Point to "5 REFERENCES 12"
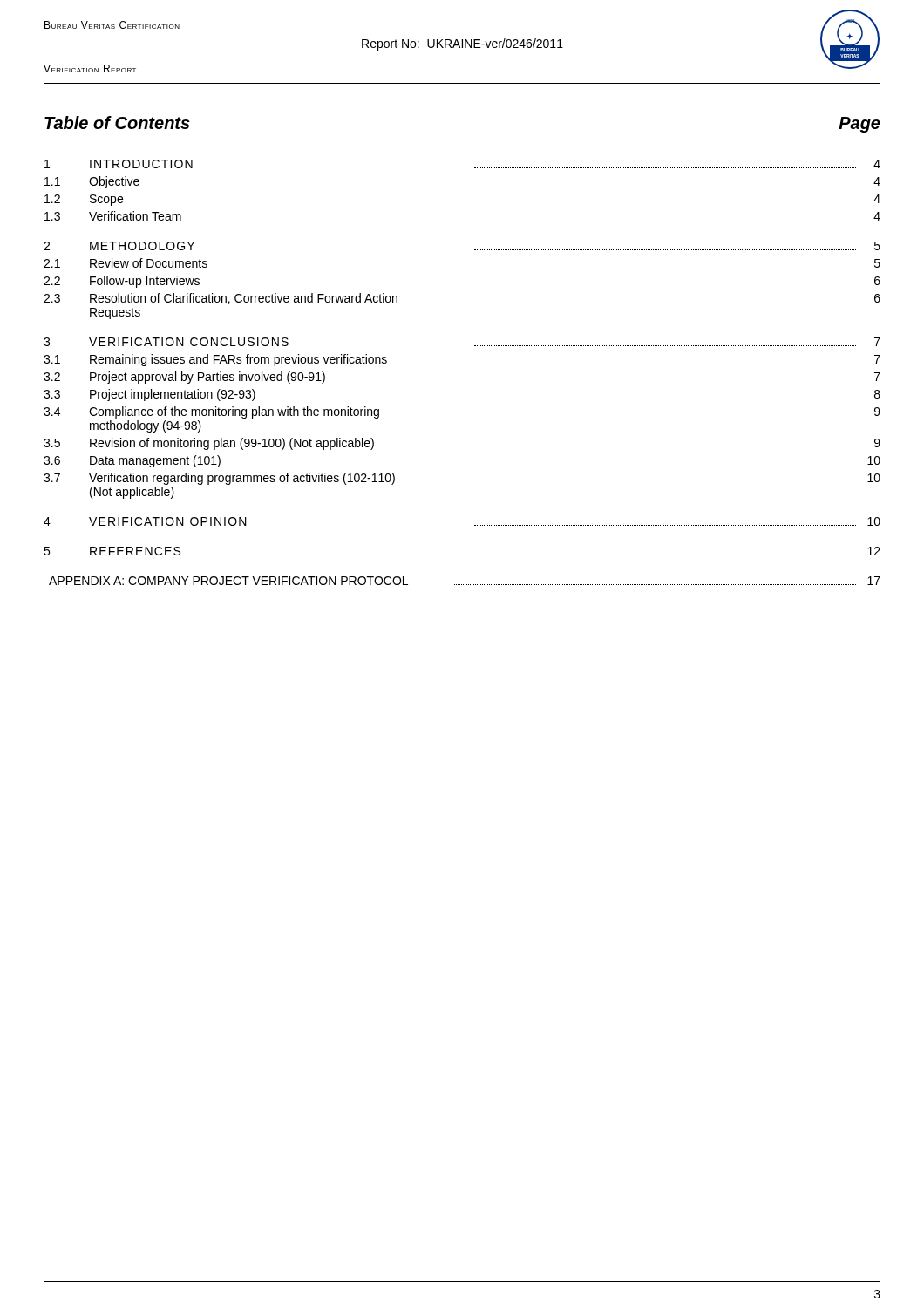Viewport: 924px width, 1308px height. (47, 551)
